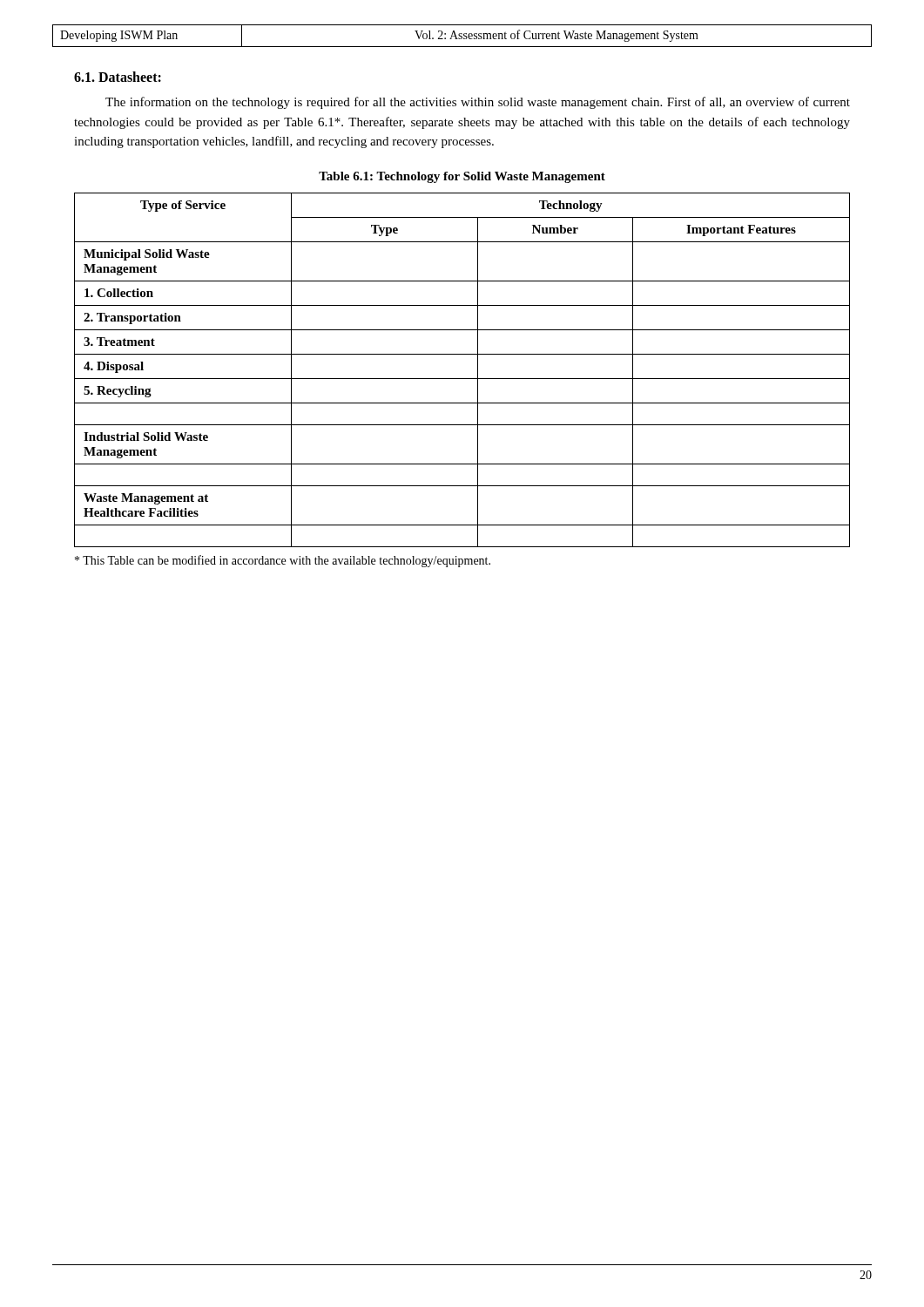Locate the text starting "The information on the technology is required"
Image resolution: width=924 pixels, height=1307 pixels.
tap(462, 122)
